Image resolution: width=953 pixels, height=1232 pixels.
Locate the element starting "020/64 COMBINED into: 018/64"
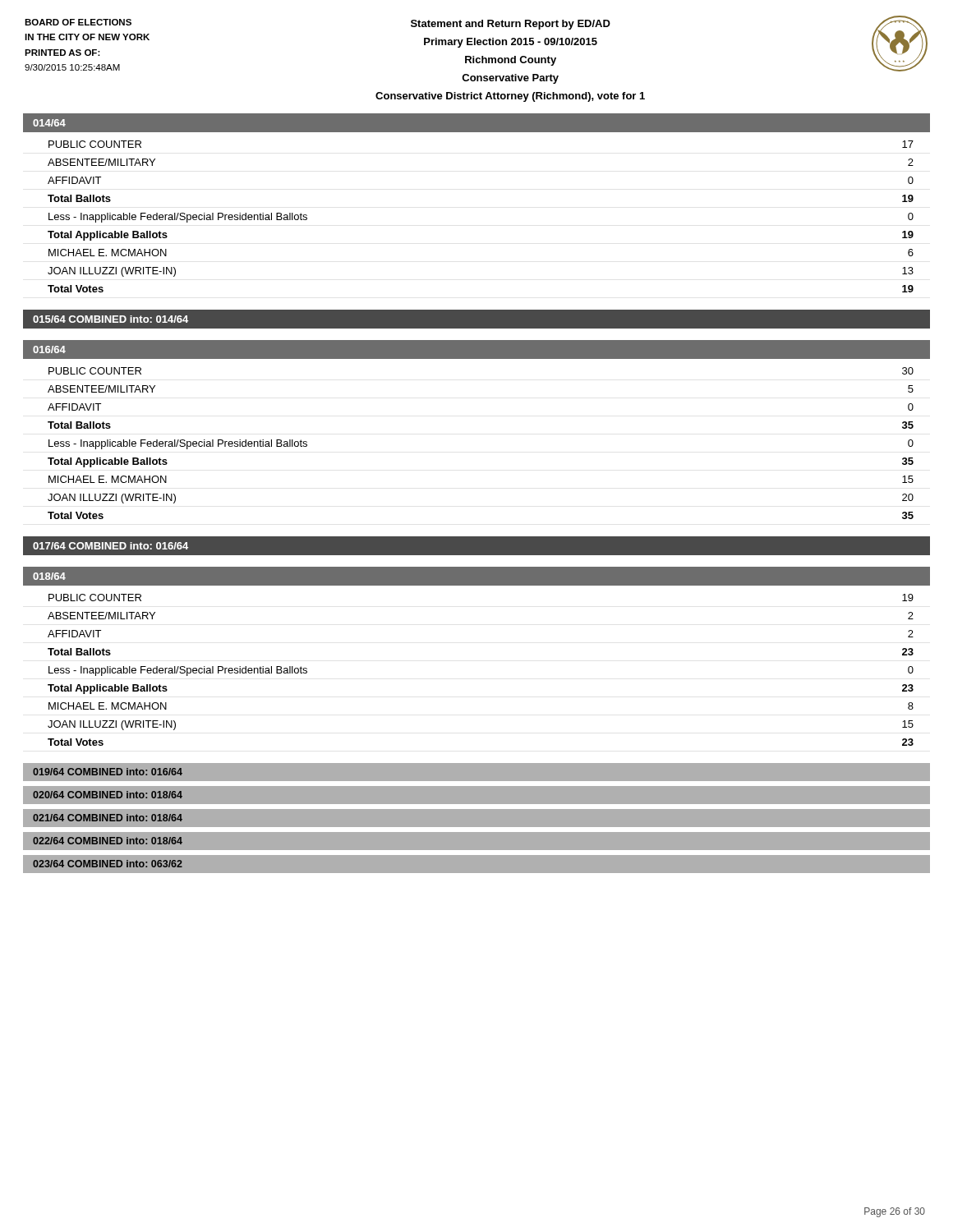108,795
